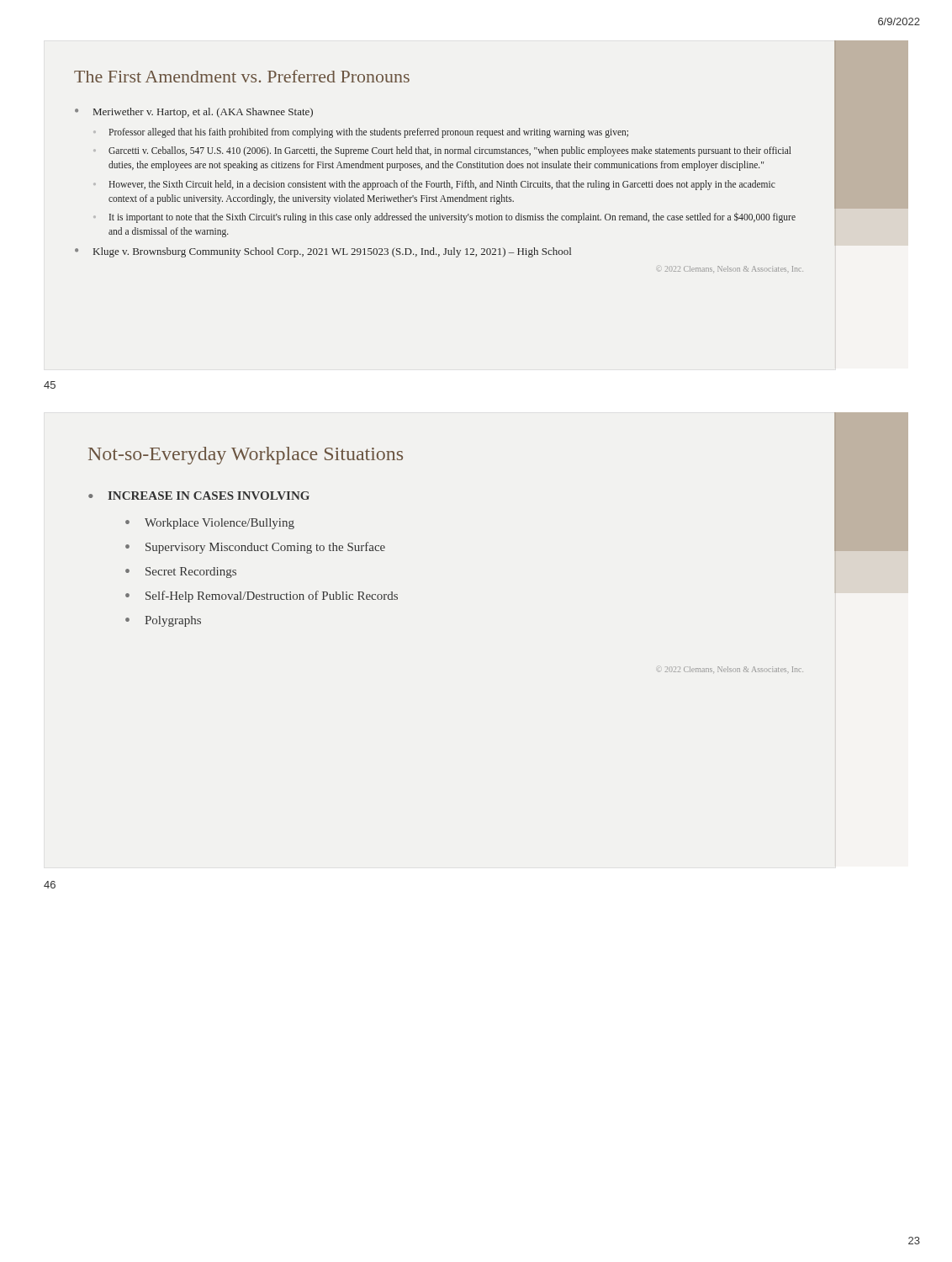Click where it says "• Workplace Violence/Bullying"
952x1262 pixels.
(209, 523)
